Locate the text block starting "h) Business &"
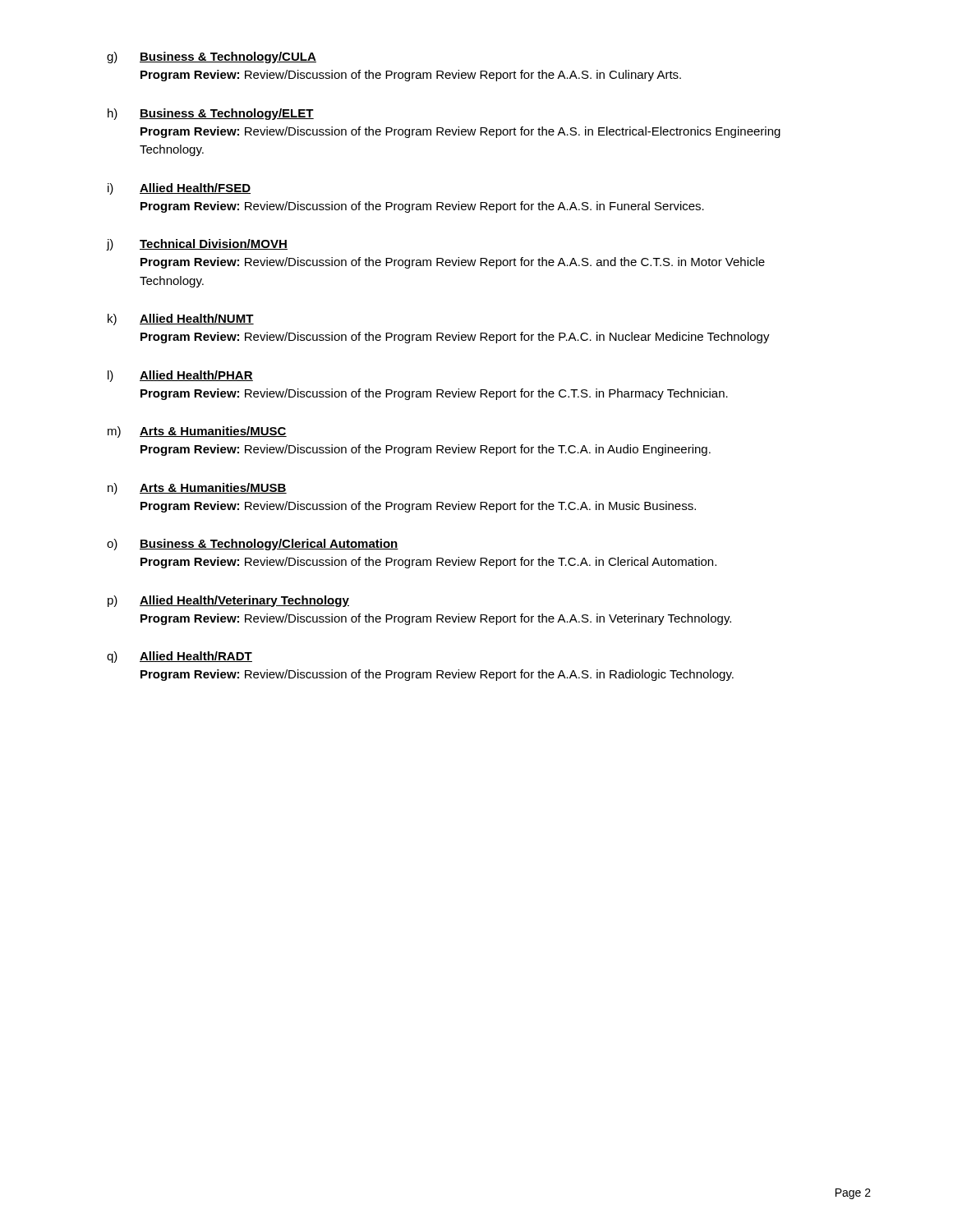 click(448, 132)
